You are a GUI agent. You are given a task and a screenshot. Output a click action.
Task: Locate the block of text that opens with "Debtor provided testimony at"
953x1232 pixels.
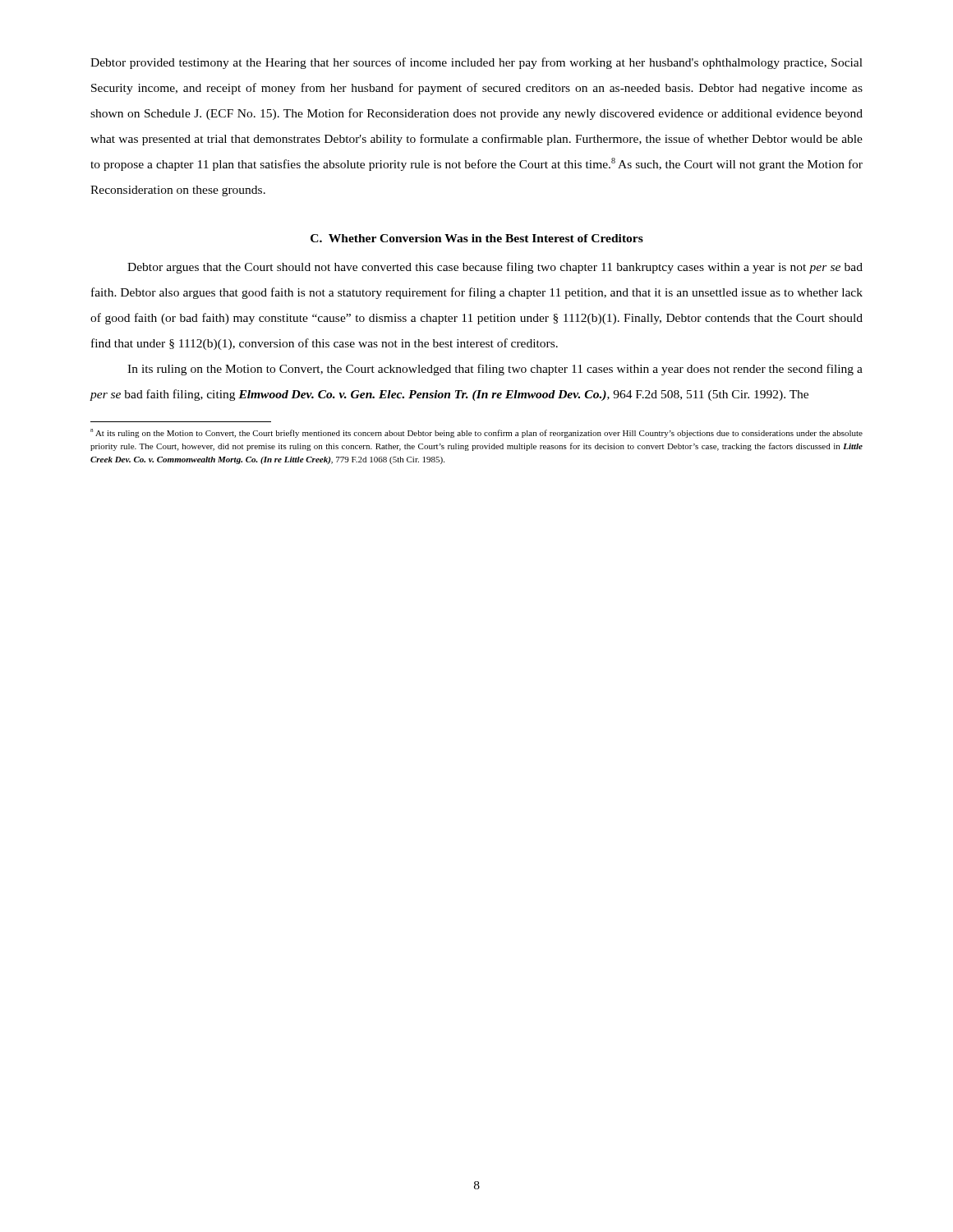tap(476, 126)
